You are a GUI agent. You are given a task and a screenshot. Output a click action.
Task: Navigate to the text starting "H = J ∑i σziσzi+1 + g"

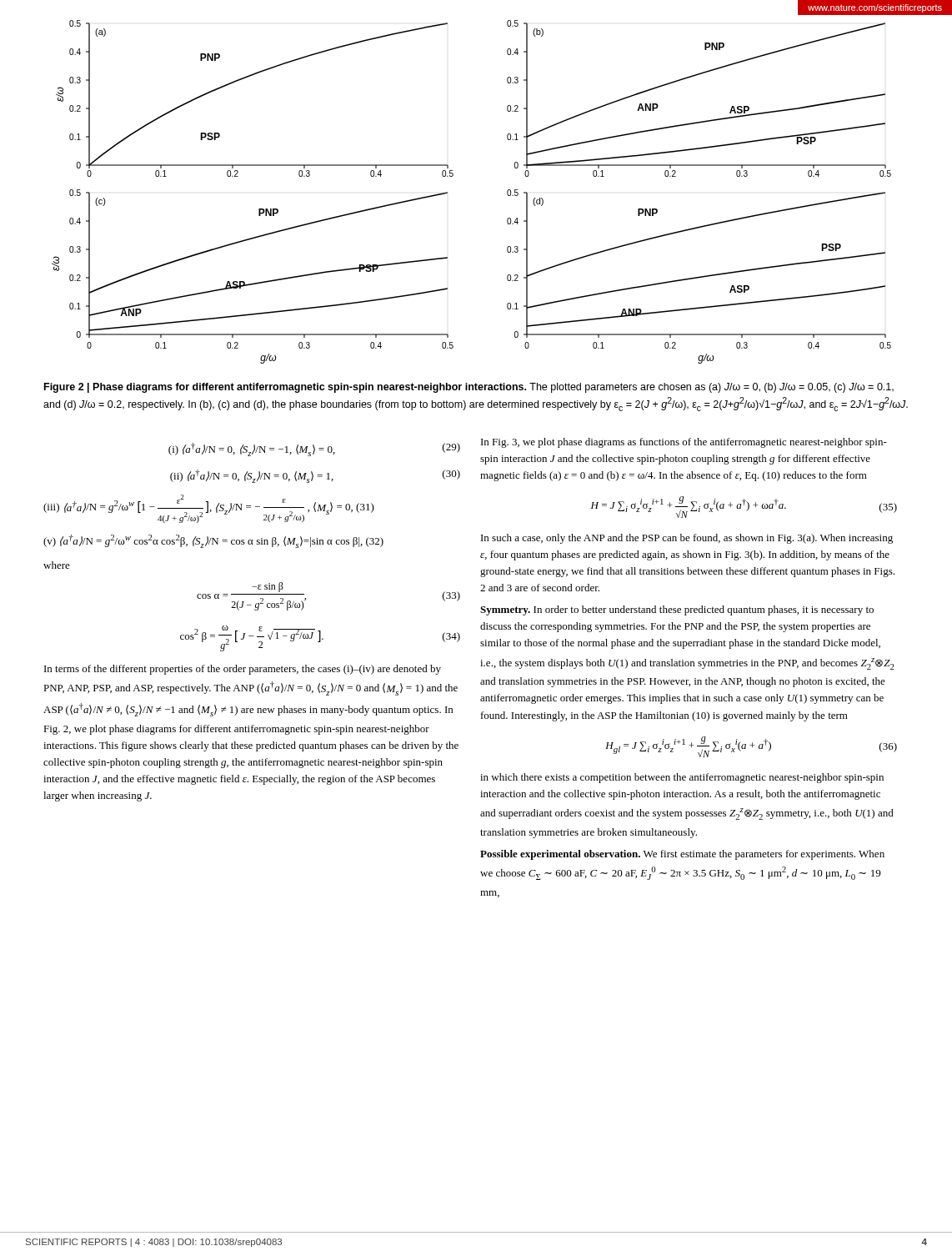point(744,507)
